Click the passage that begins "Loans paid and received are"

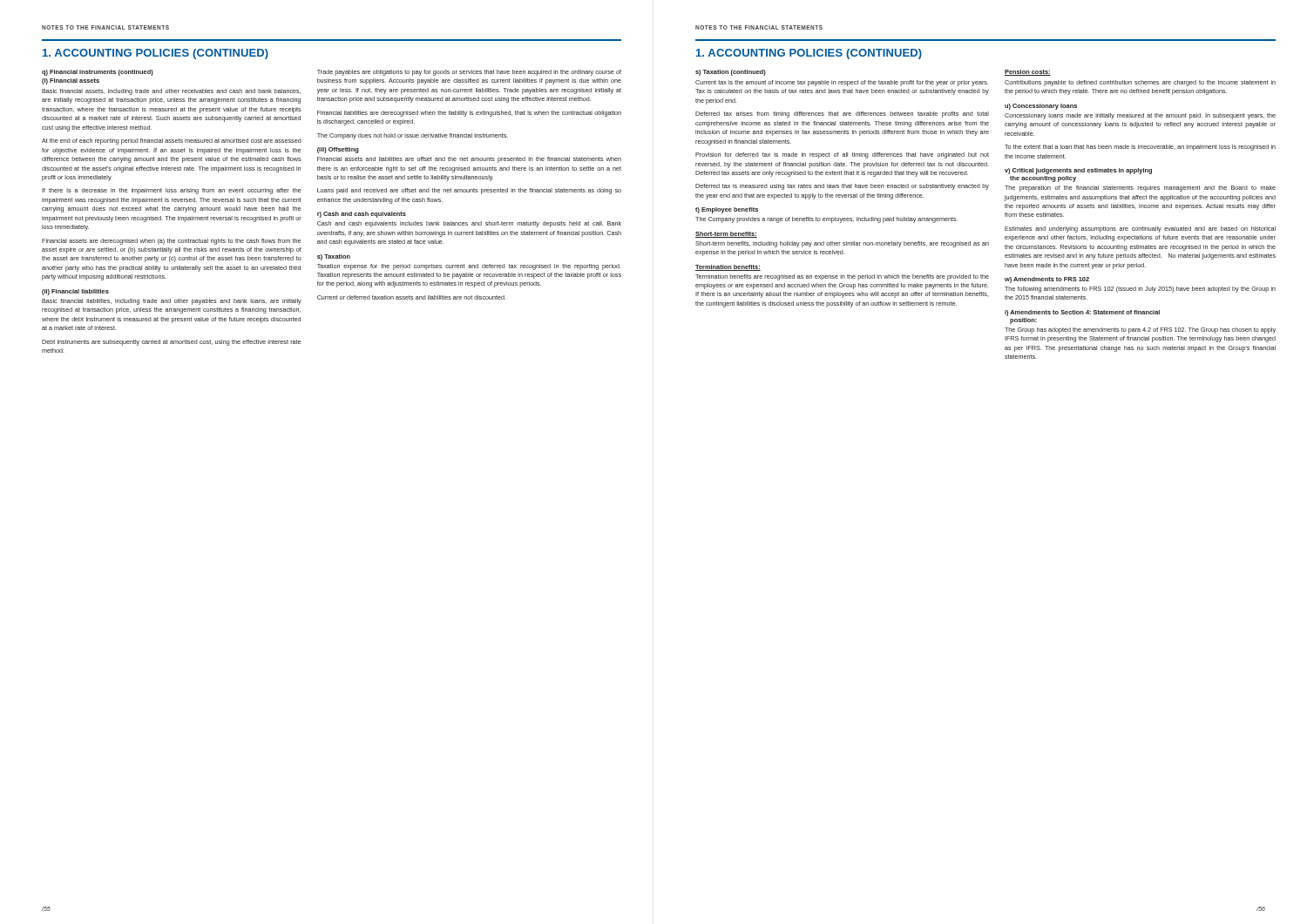[469, 196]
